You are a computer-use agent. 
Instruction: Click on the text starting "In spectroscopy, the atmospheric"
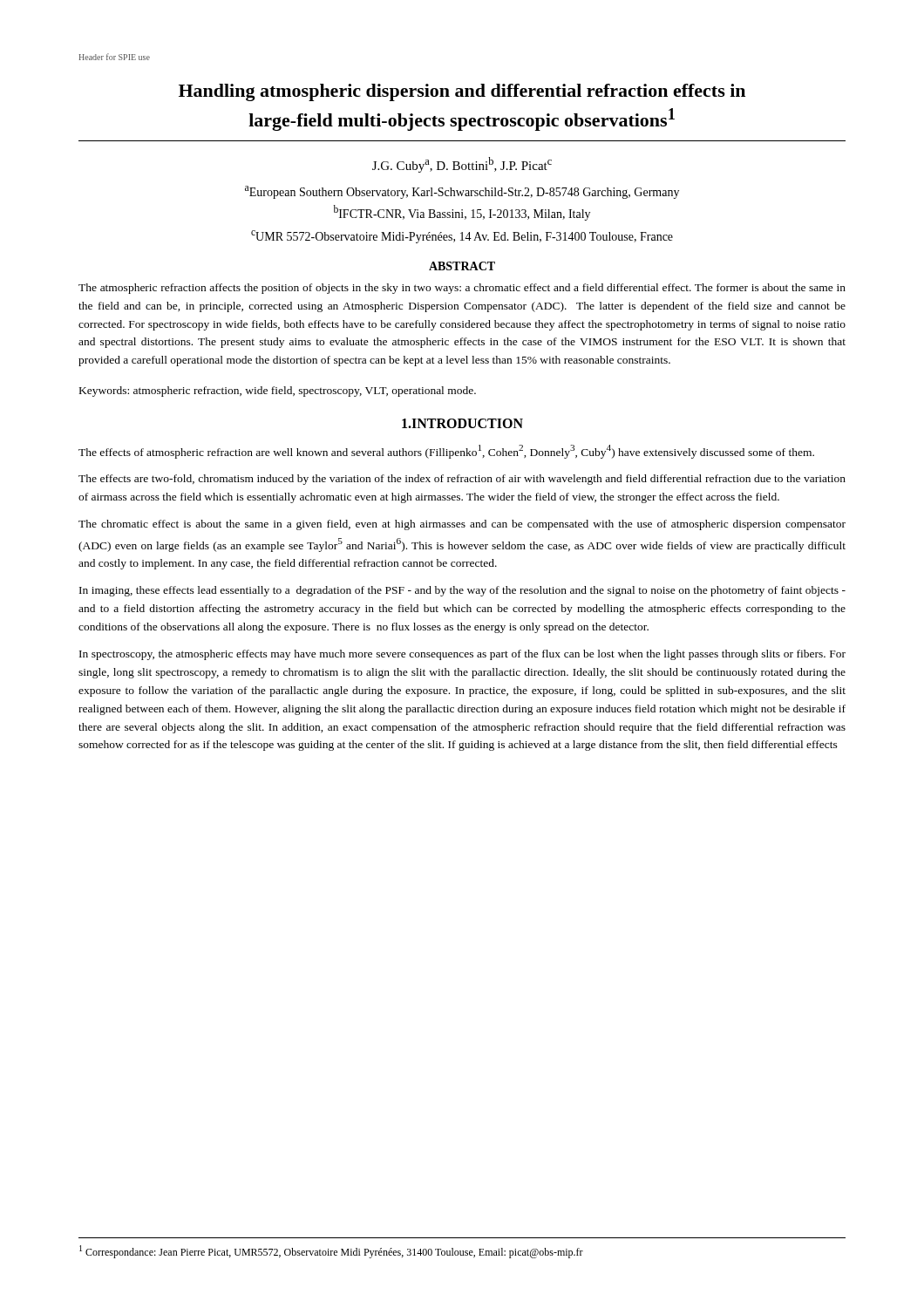tap(462, 699)
